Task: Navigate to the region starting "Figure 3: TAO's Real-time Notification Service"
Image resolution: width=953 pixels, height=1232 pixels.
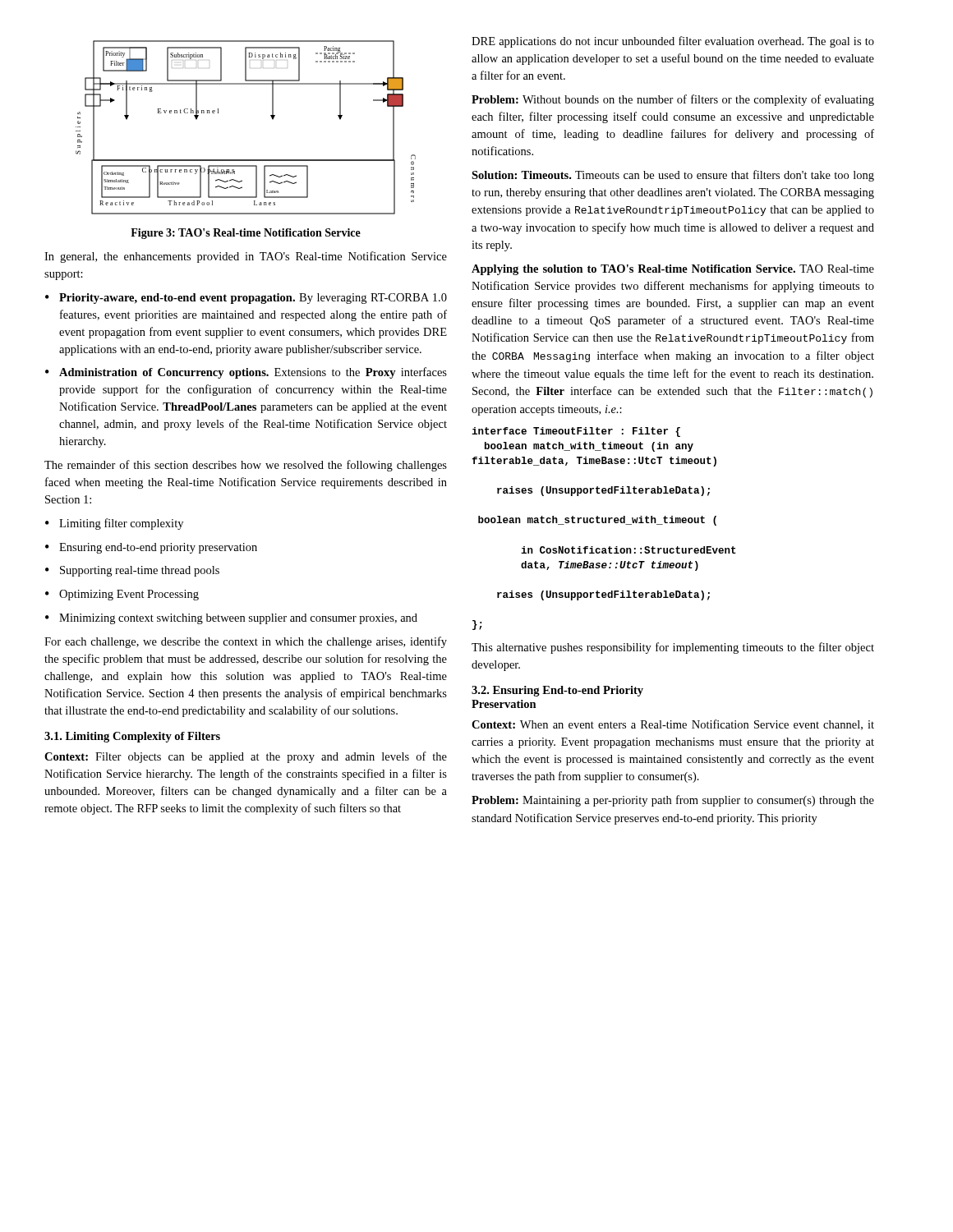Action: (246, 233)
